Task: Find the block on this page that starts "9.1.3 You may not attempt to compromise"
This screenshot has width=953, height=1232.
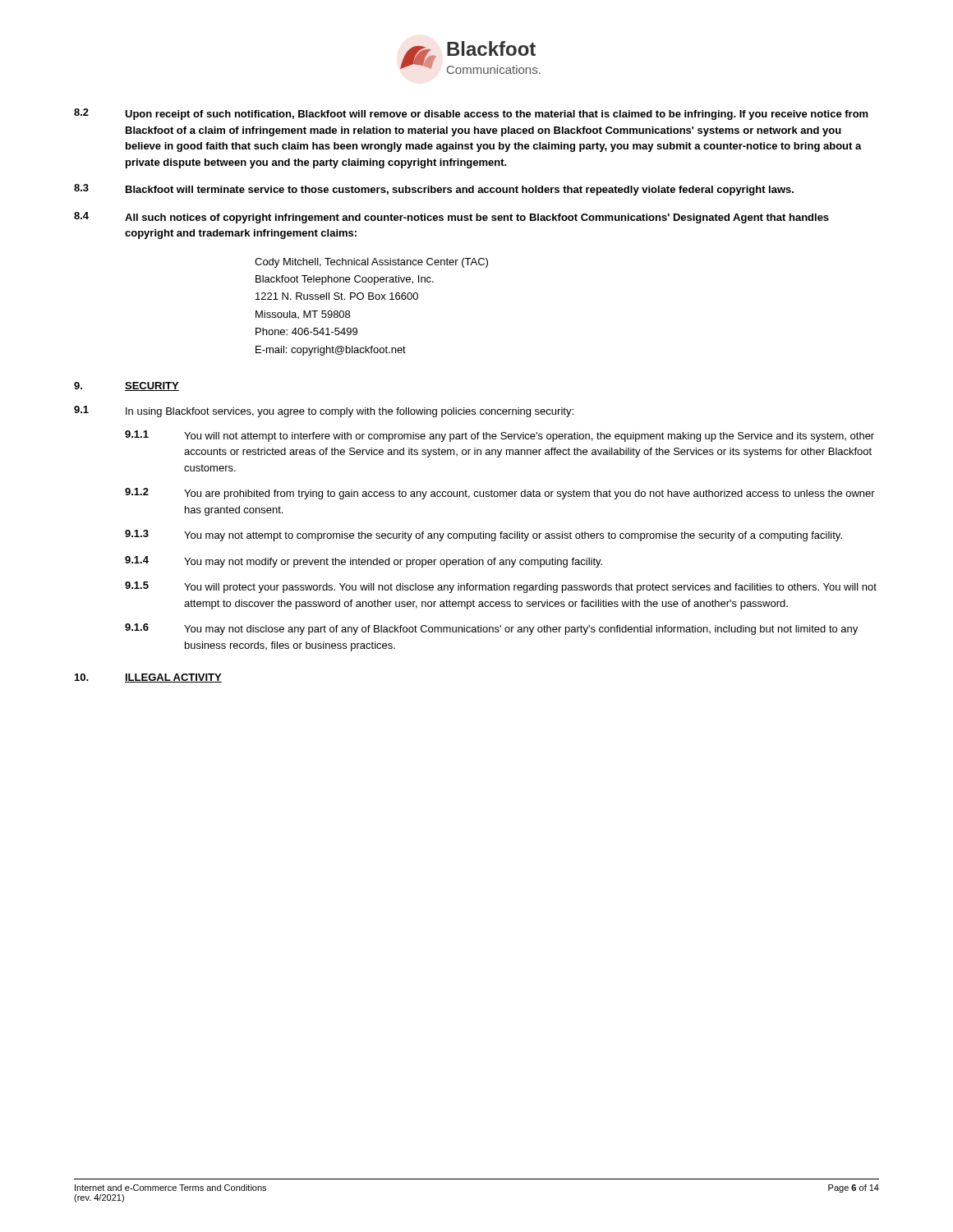Action: click(x=502, y=535)
